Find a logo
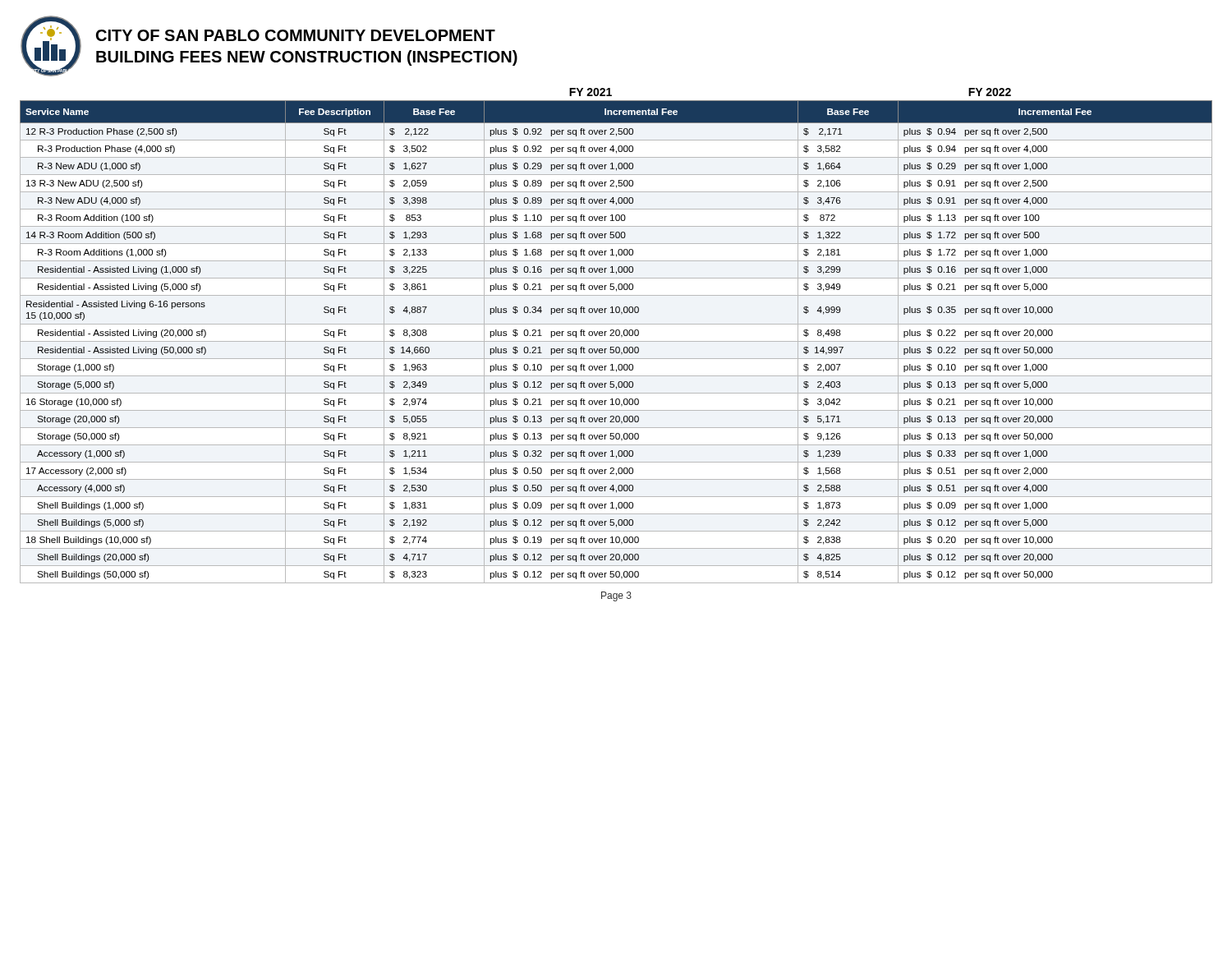The image size is (1232, 953). coord(51,46)
